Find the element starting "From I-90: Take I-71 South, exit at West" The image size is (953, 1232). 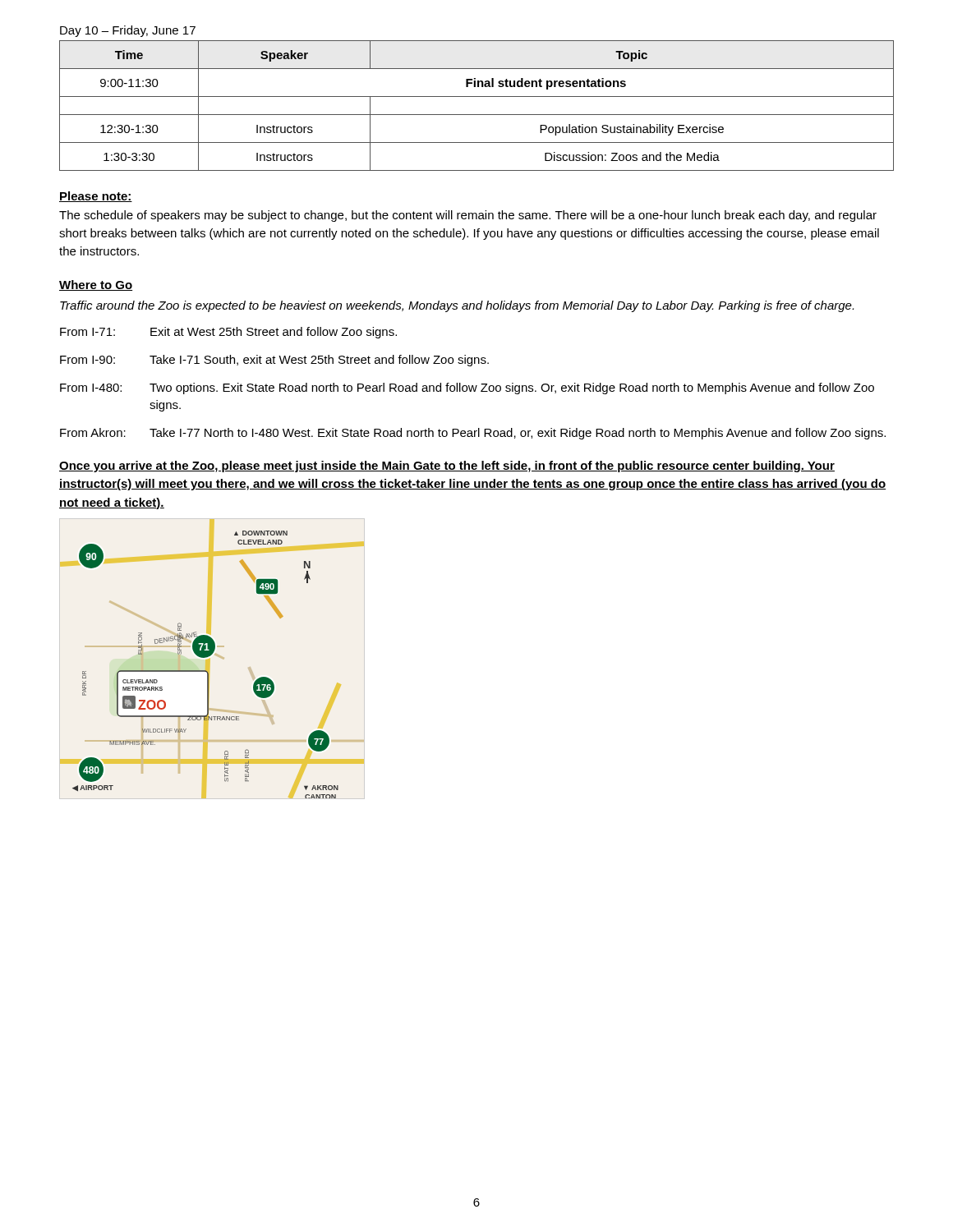click(x=476, y=359)
